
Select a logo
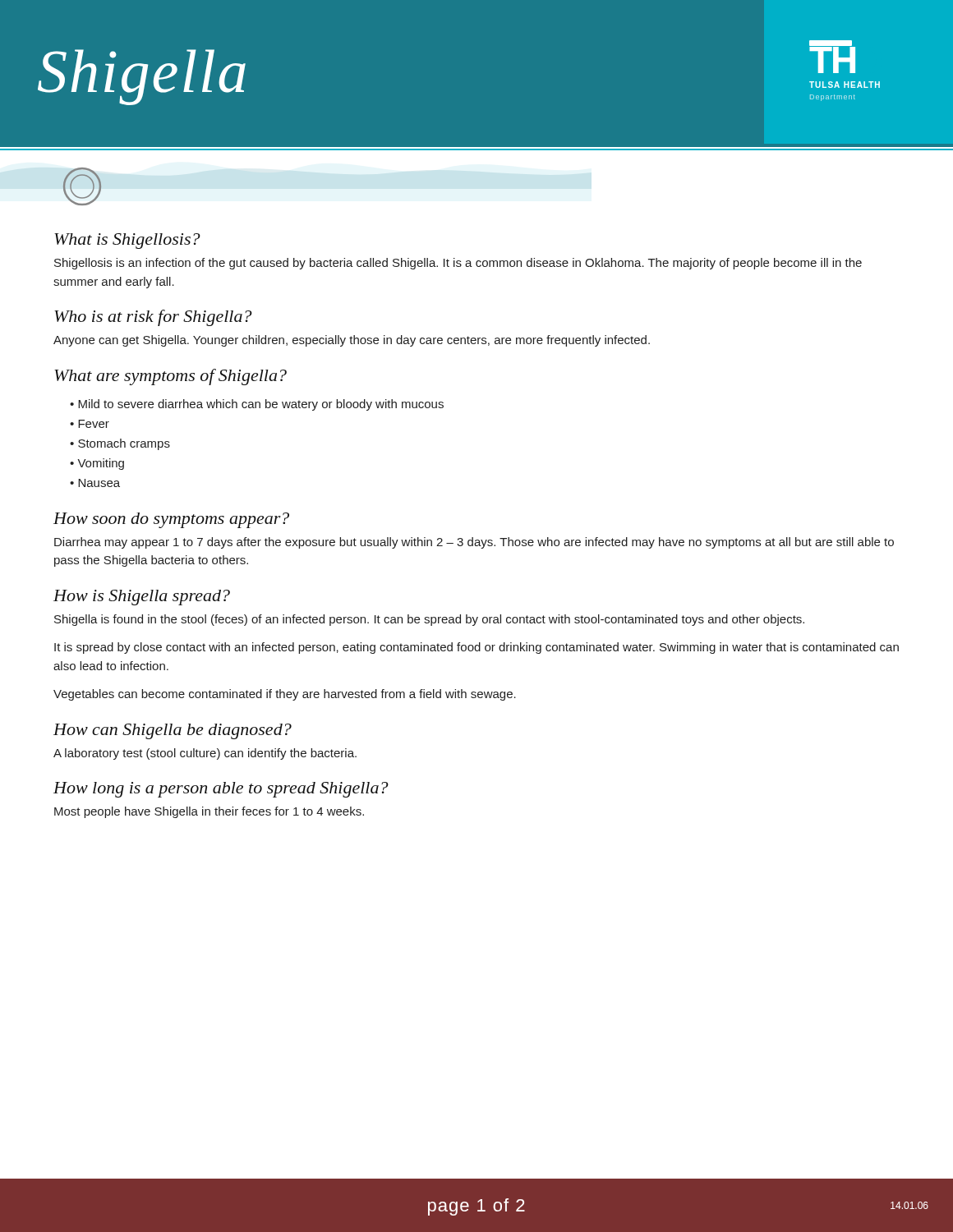(x=859, y=72)
